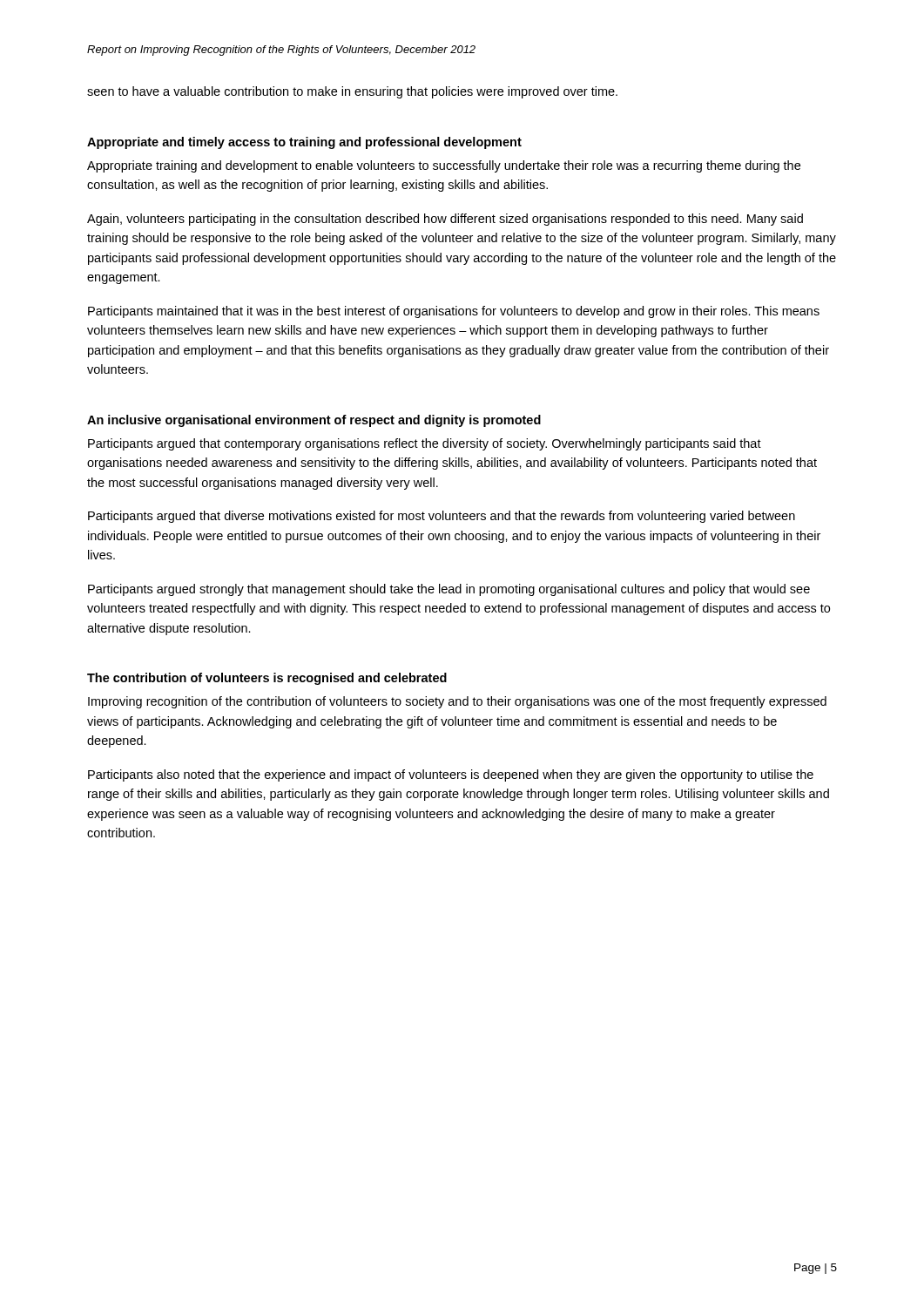Locate the text block with the text "Participants argued strongly that management should take"
Screen dimensions: 1307x924
(459, 608)
